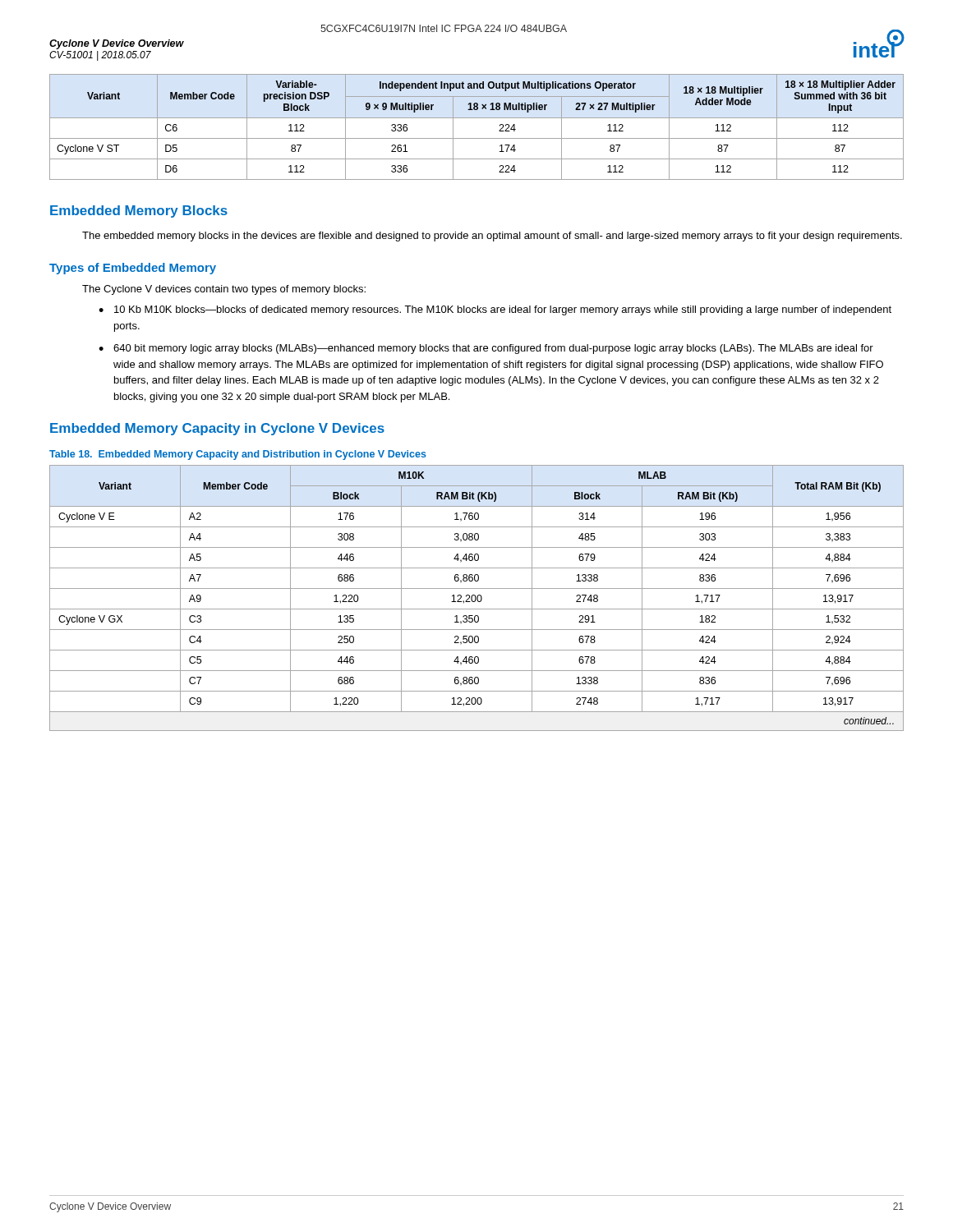Image resolution: width=953 pixels, height=1232 pixels.
Task: Locate the region starting "• 640 bit memory logic array blocks (MLABs)—enhanced"
Action: (497, 372)
